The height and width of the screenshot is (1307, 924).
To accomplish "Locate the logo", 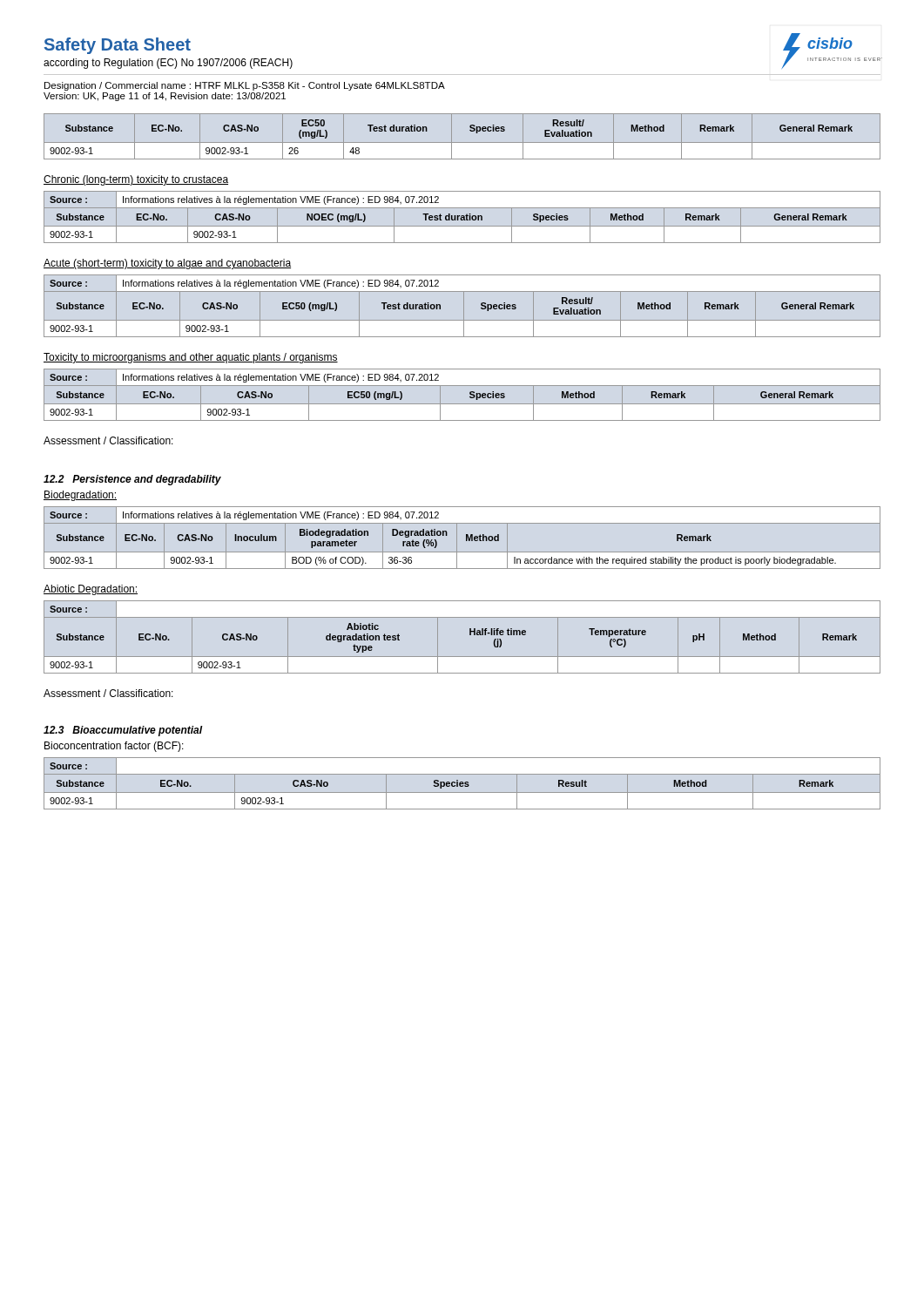I will coord(826,54).
